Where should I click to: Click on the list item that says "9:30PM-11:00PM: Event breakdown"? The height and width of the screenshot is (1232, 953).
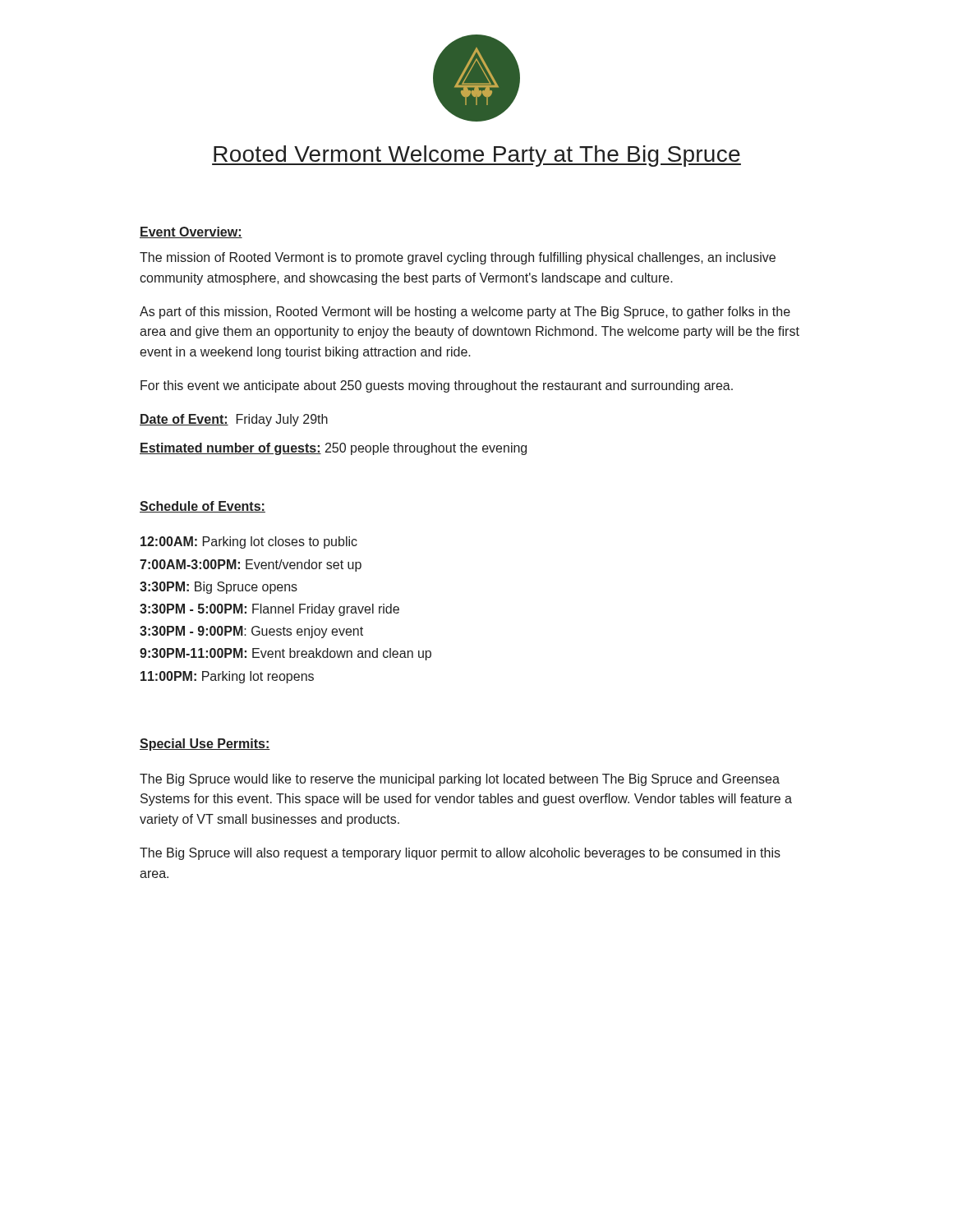point(286,654)
